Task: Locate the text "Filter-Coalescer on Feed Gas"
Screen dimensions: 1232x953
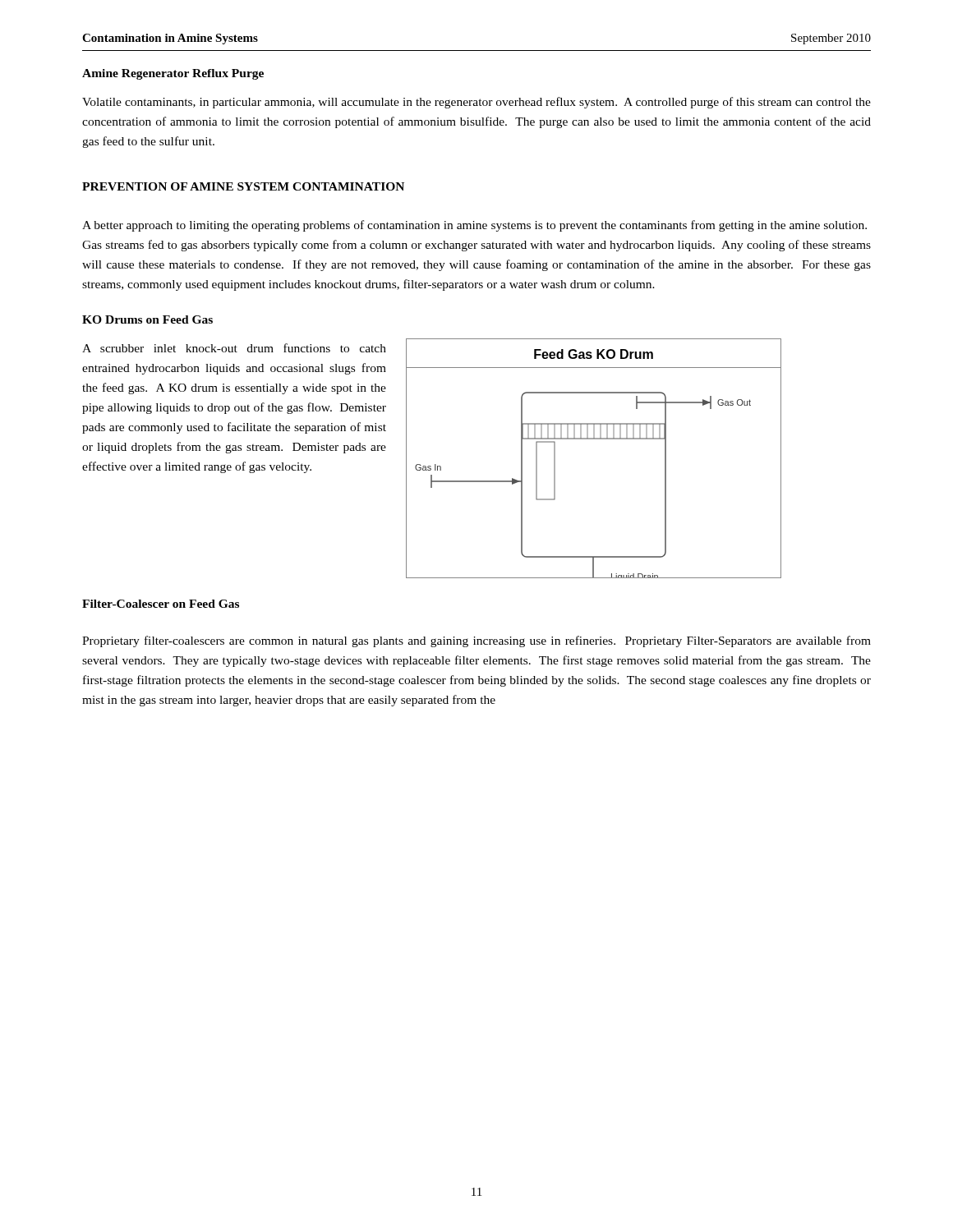Action: tap(161, 603)
